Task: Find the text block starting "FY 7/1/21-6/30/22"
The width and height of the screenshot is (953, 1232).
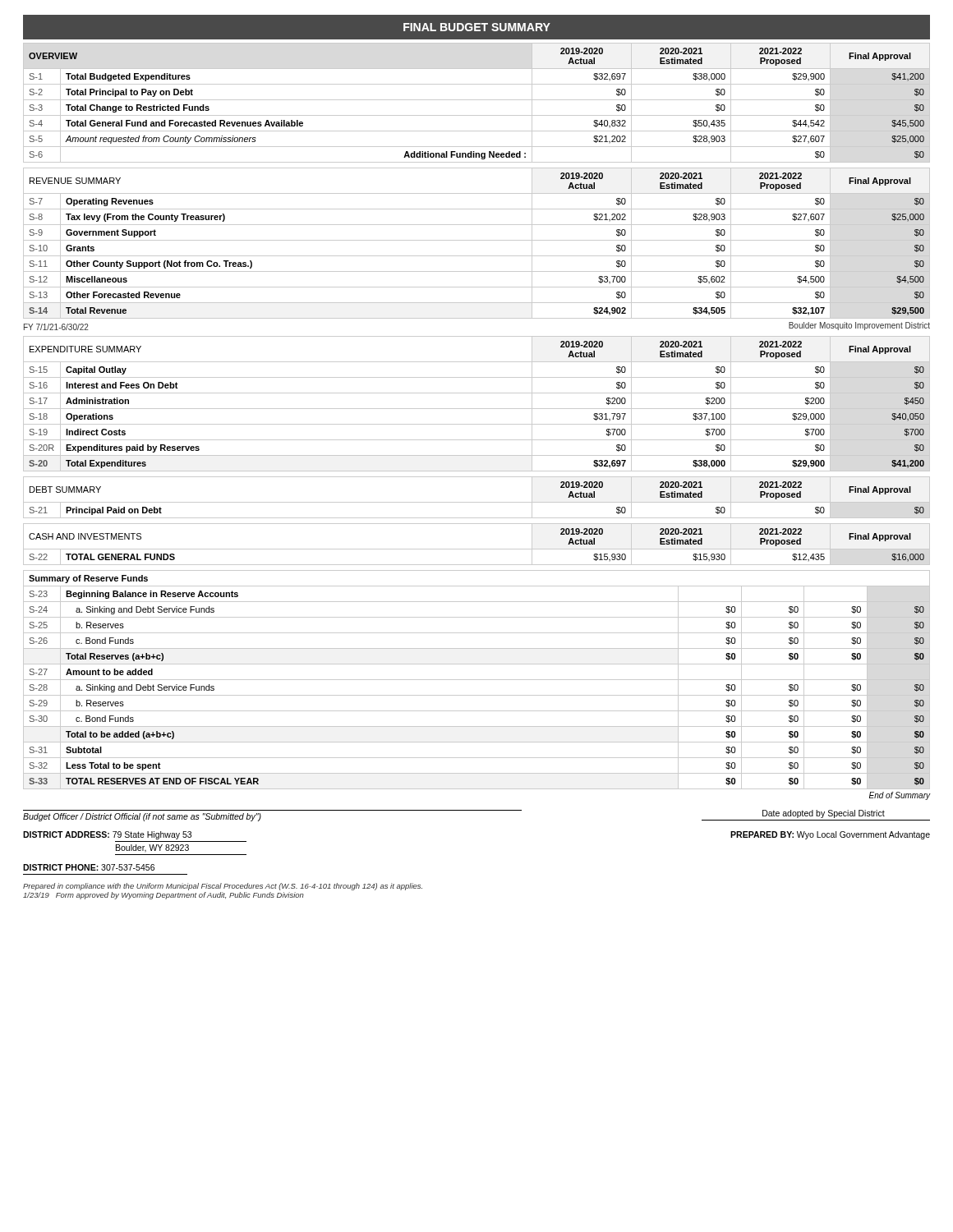Action: [x=56, y=327]
